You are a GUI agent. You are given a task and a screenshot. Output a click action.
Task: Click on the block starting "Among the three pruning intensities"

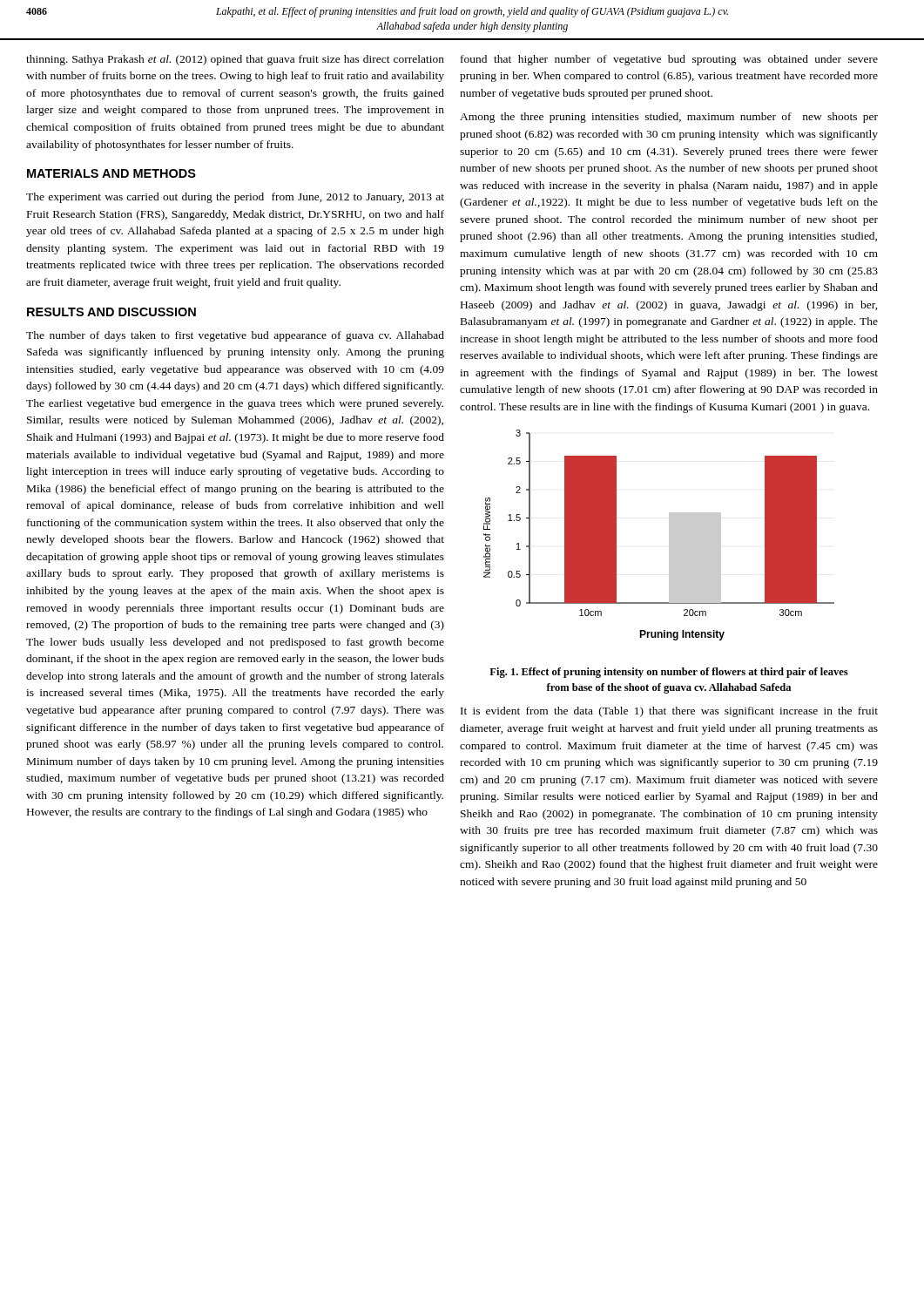669,262
